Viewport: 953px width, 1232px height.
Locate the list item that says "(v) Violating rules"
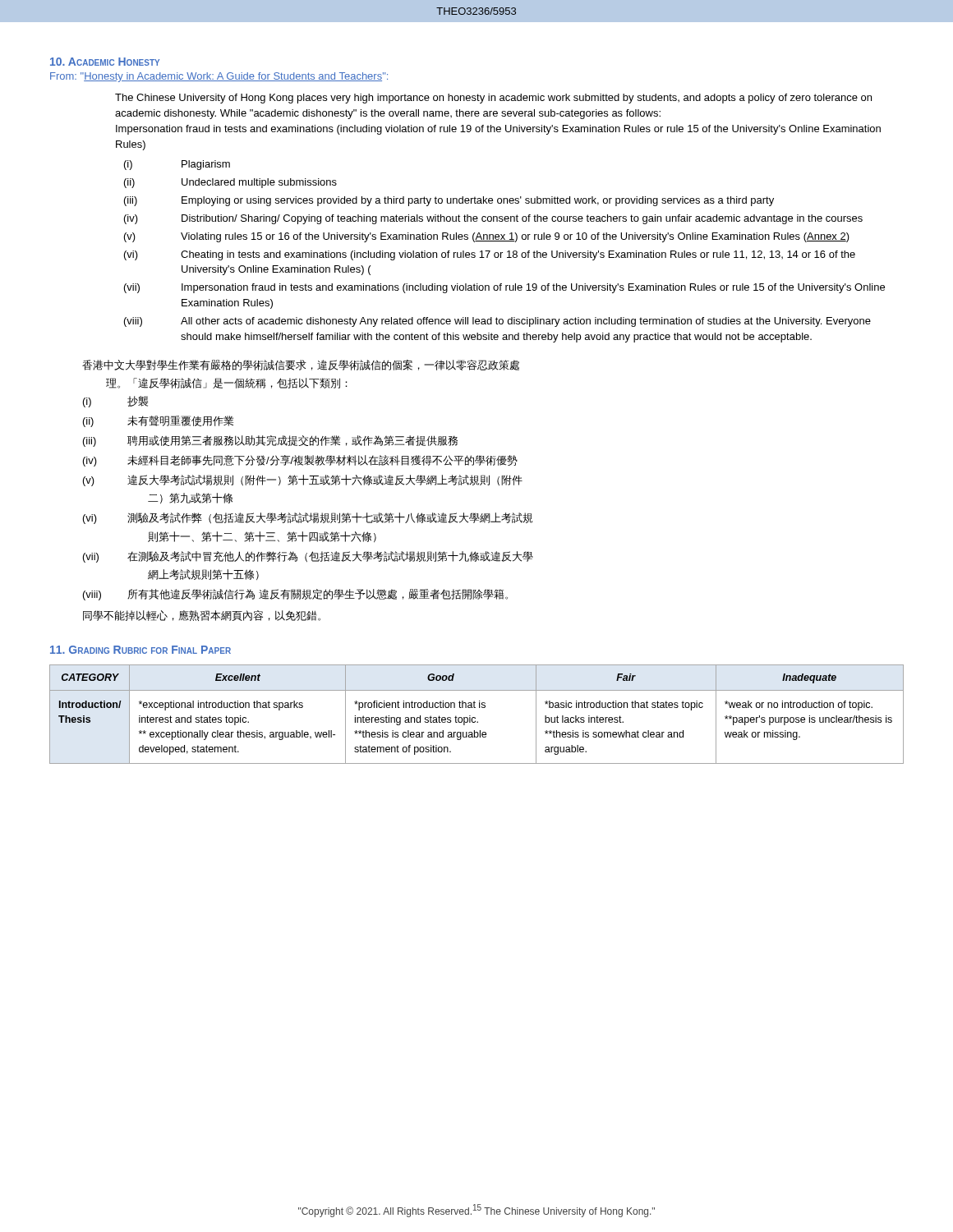(x=509, y=237)
